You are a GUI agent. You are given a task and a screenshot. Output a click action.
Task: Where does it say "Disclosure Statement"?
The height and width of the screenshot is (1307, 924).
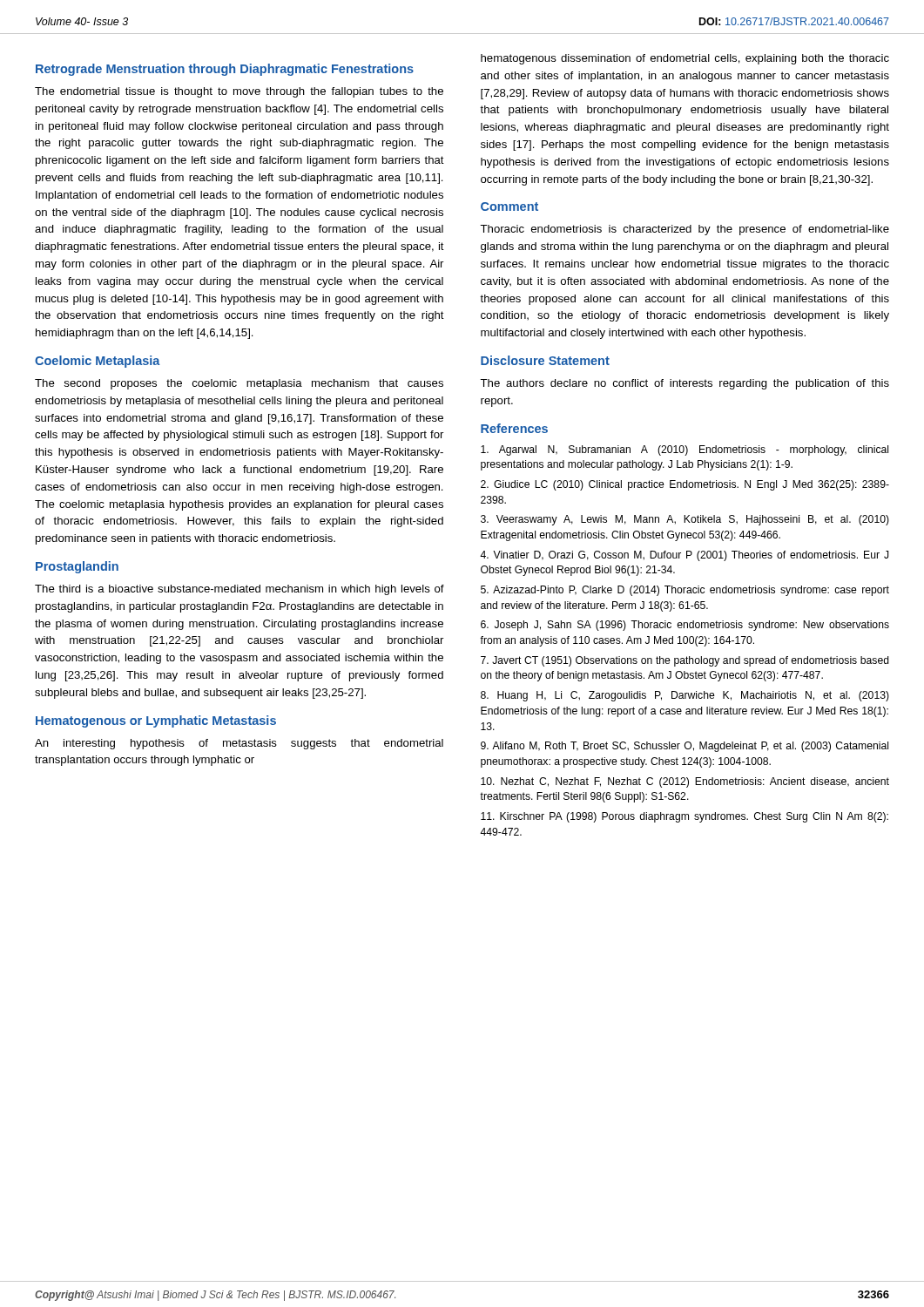click(545, 360)
